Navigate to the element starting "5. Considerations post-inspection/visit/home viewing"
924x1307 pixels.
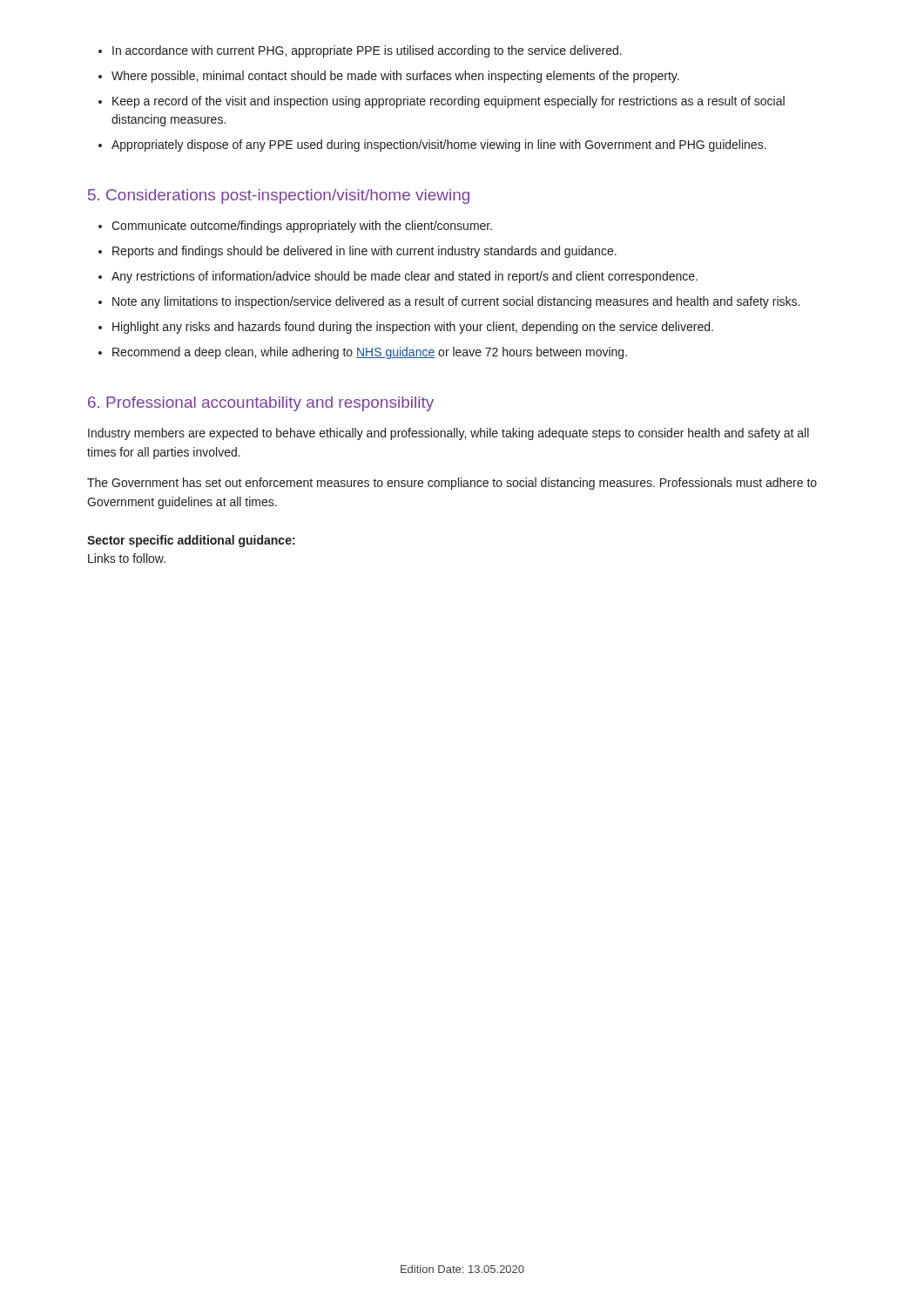point(279,195)
